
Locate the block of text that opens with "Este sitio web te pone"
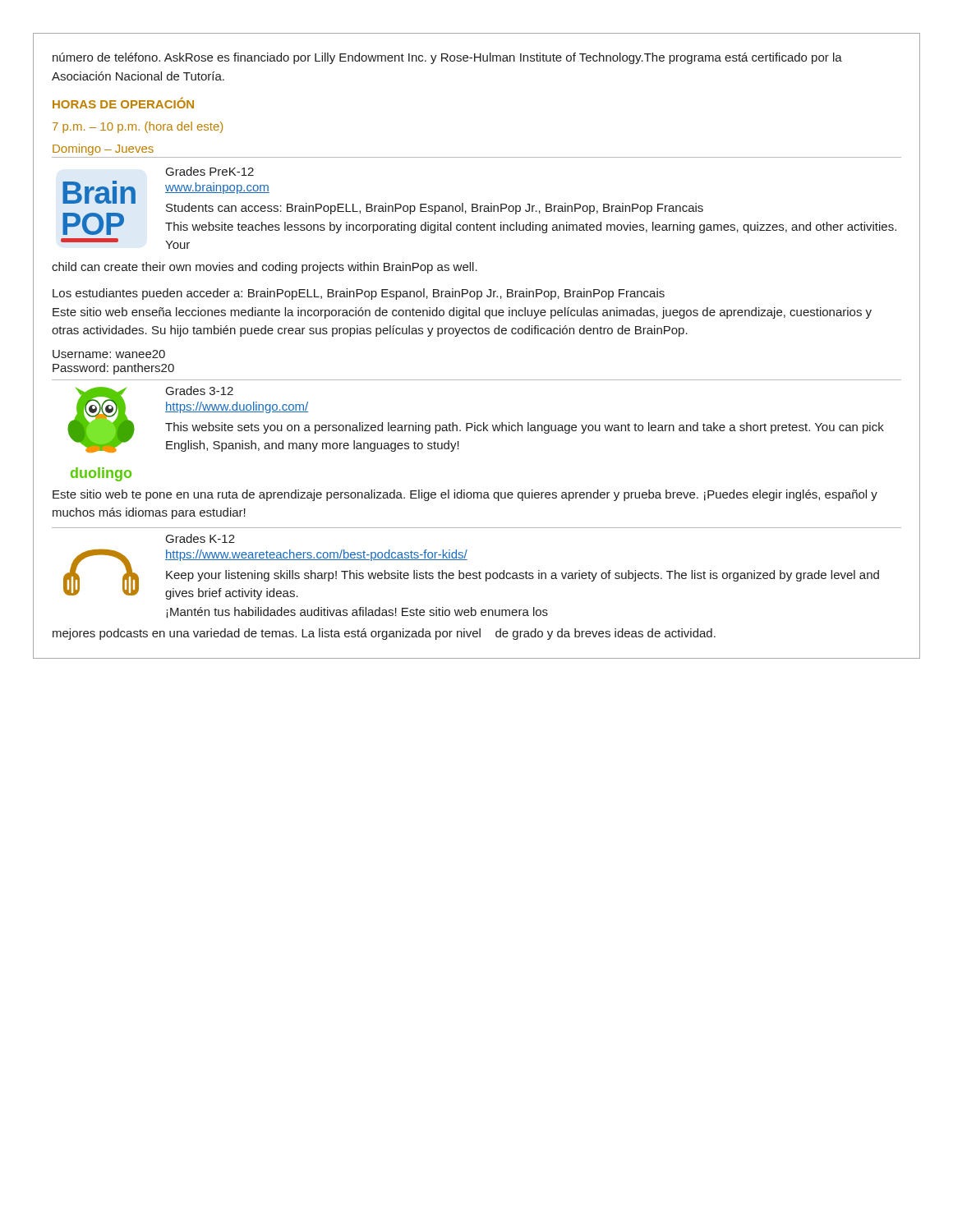[464, 503]
